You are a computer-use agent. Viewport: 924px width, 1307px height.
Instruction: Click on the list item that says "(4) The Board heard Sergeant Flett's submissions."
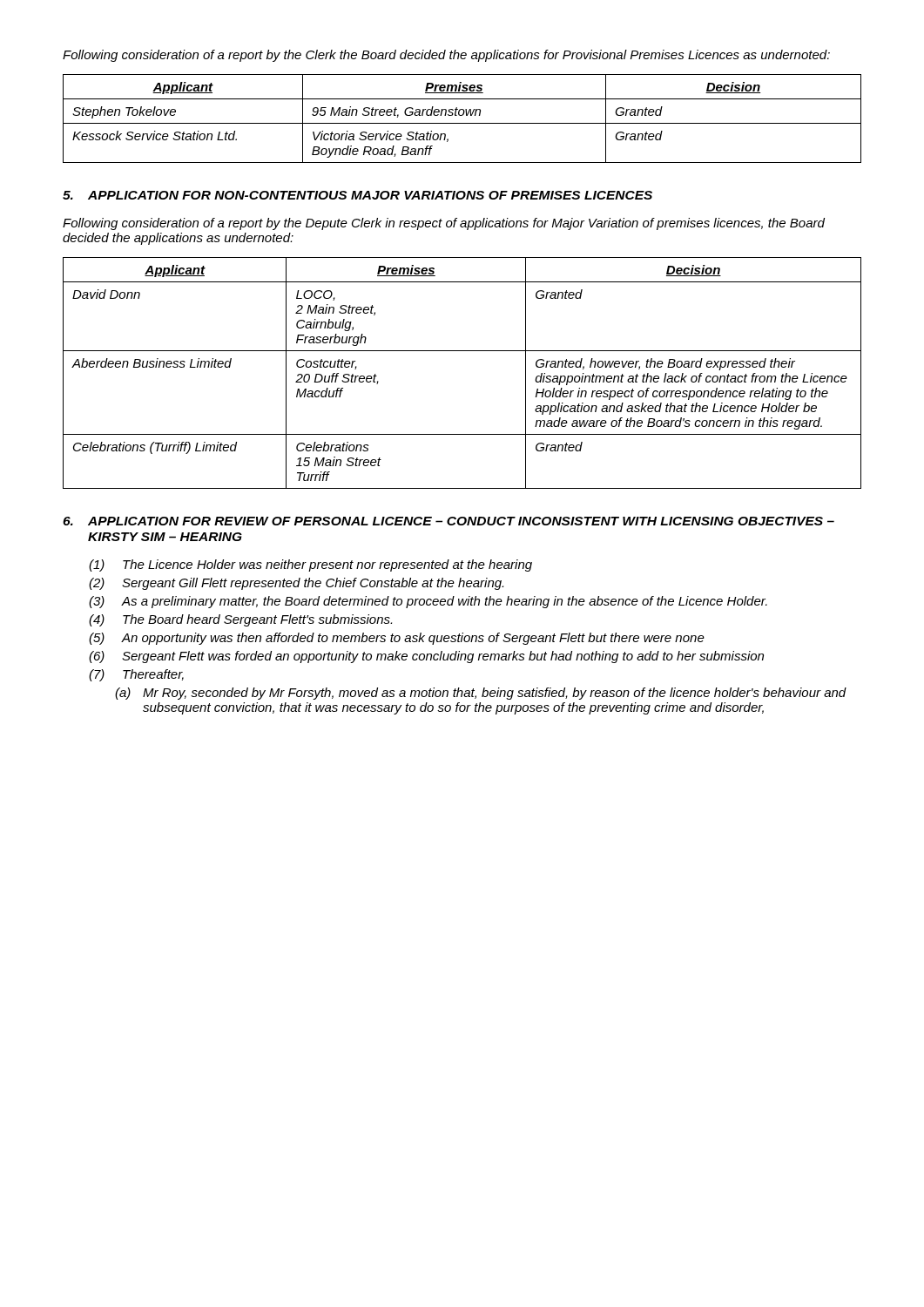pyautogui.click(x=240, y=620)
